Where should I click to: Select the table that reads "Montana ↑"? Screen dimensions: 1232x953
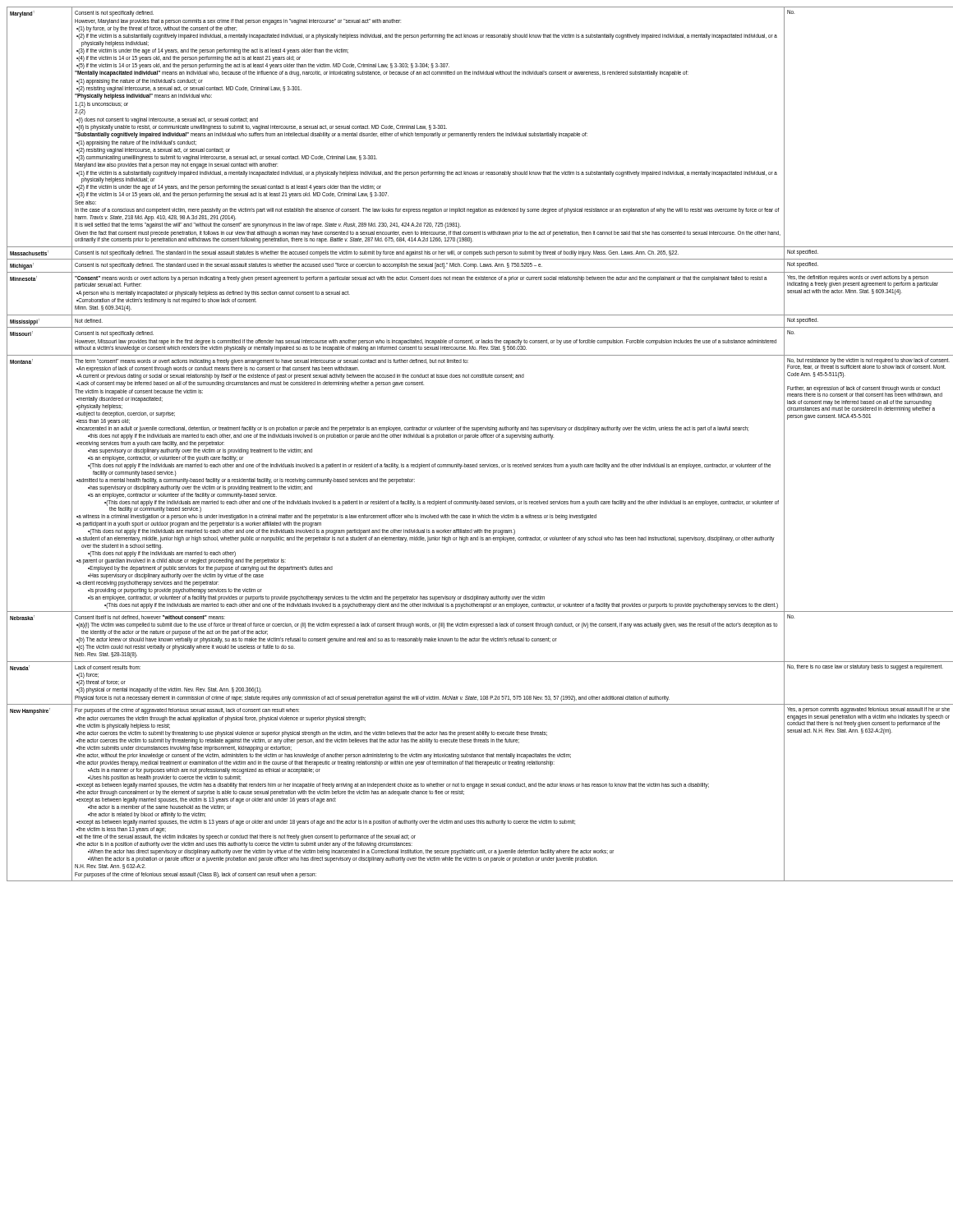(476, 444)
